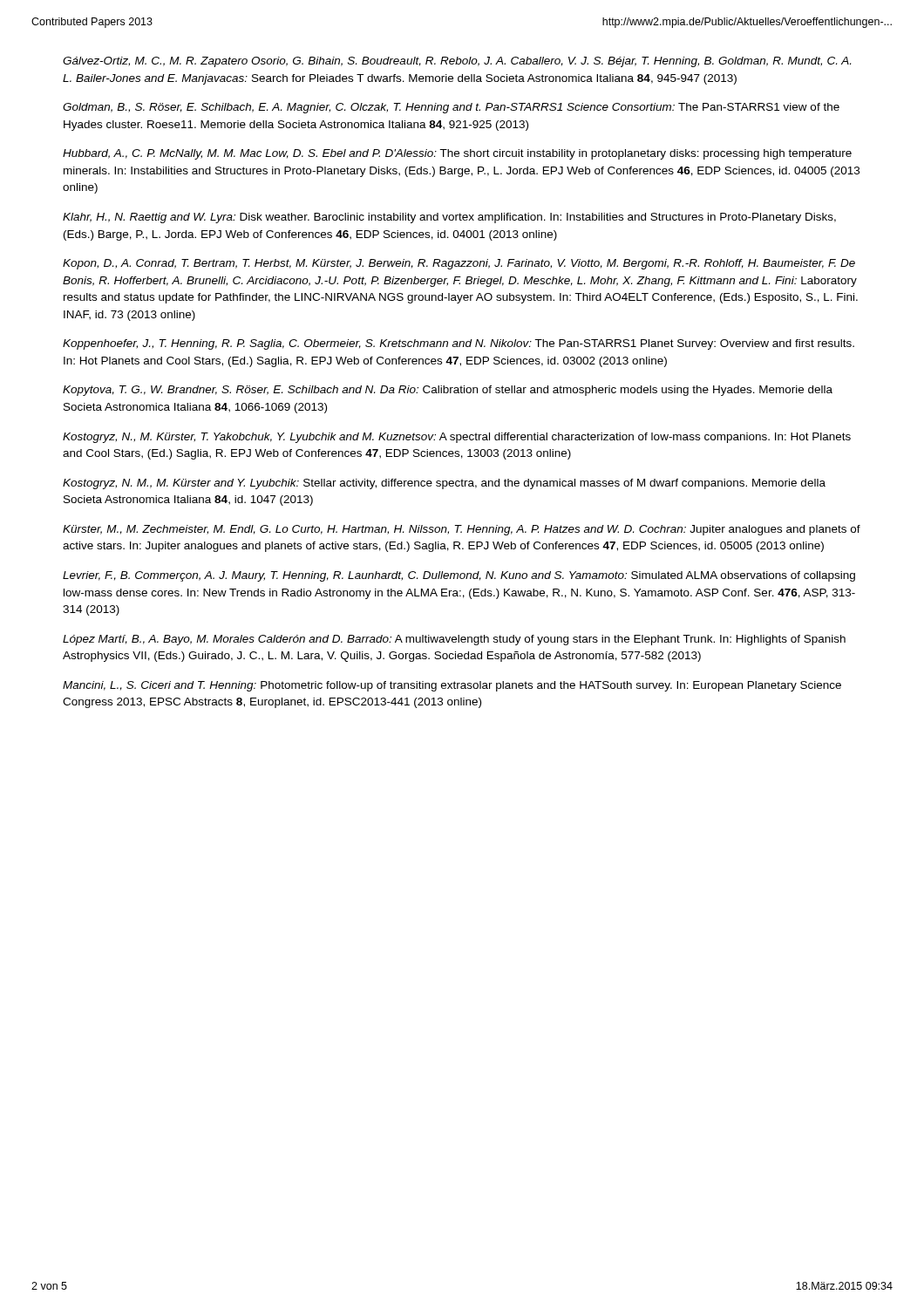
Task: Locate the list item that says "Mancini, L., S. Ciceri and T. Henning:"
Action: 452,693
